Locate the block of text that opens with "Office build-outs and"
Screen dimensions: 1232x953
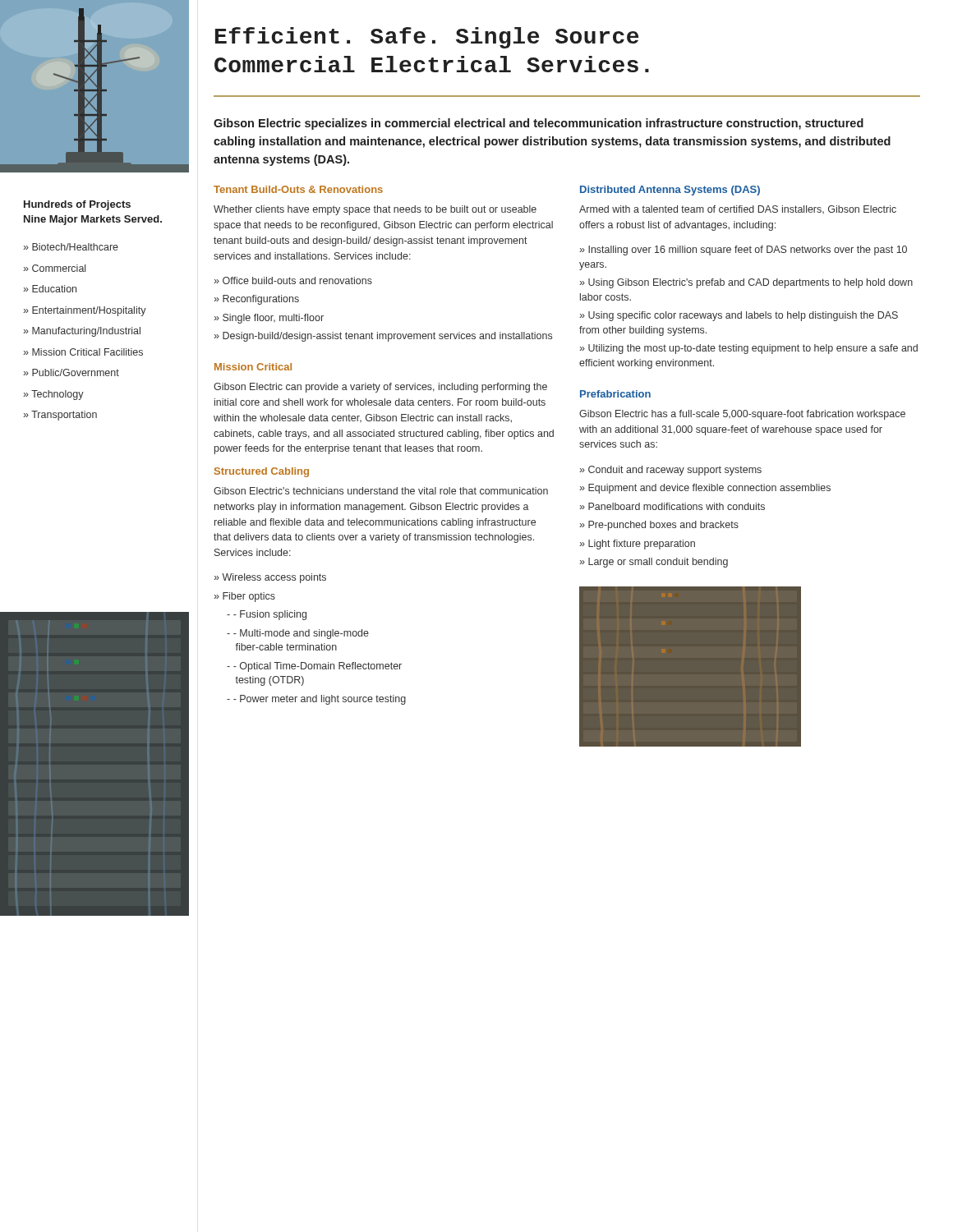pyautogui.click(x=297, y=281)
